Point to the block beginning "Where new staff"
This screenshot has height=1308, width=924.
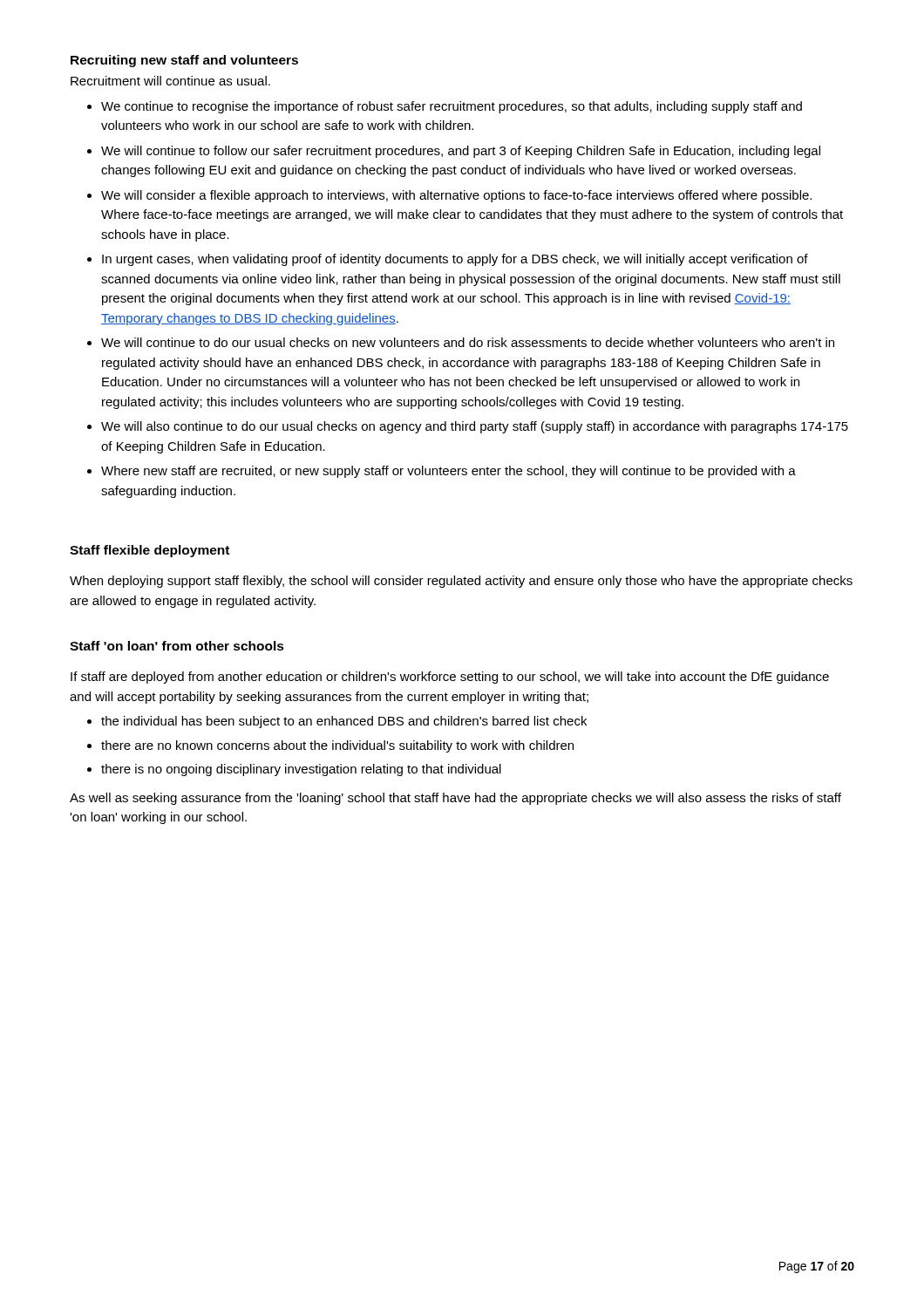(x=448, y=480)
